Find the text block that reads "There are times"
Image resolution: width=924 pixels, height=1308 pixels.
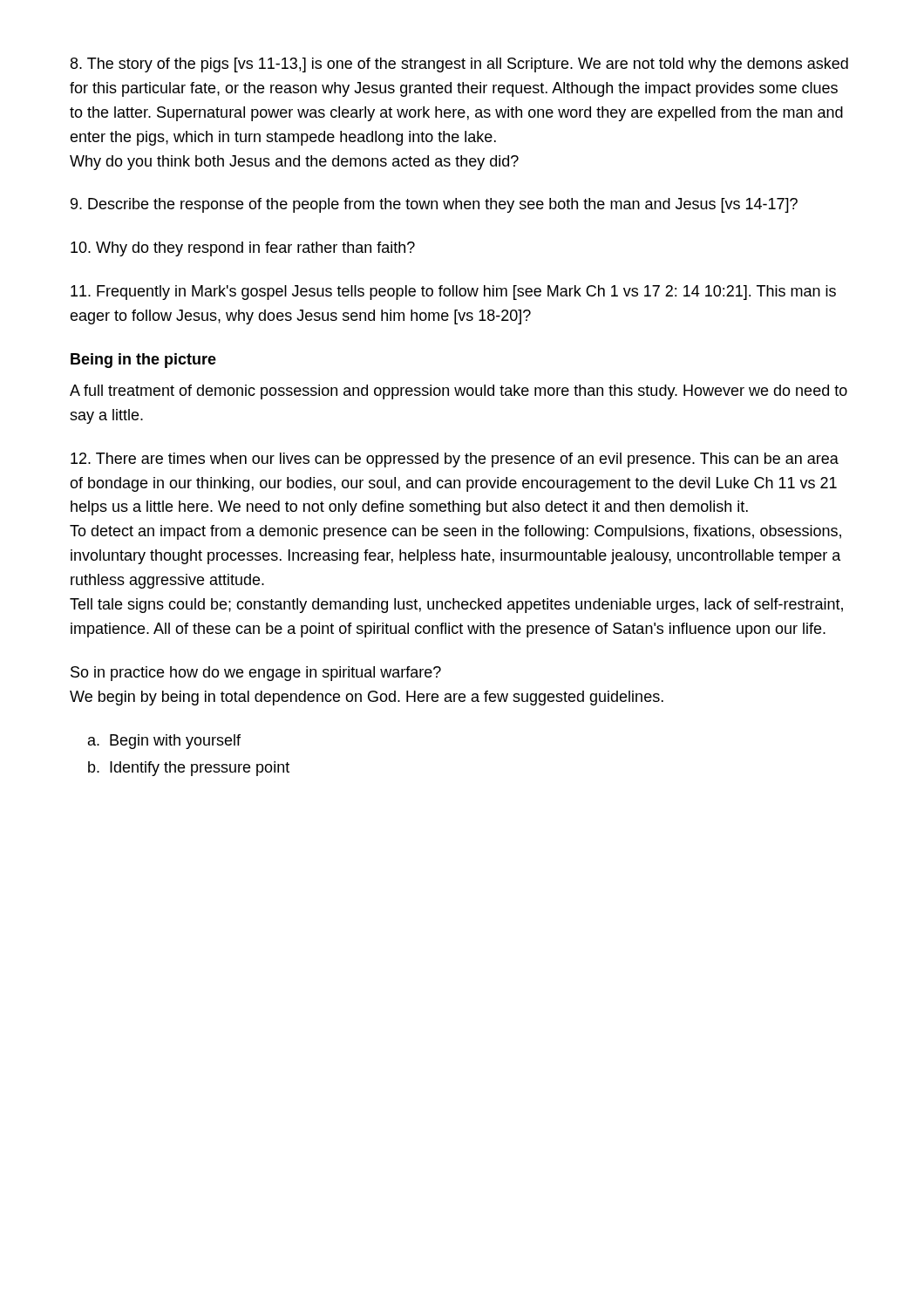[x=457, y=544]
